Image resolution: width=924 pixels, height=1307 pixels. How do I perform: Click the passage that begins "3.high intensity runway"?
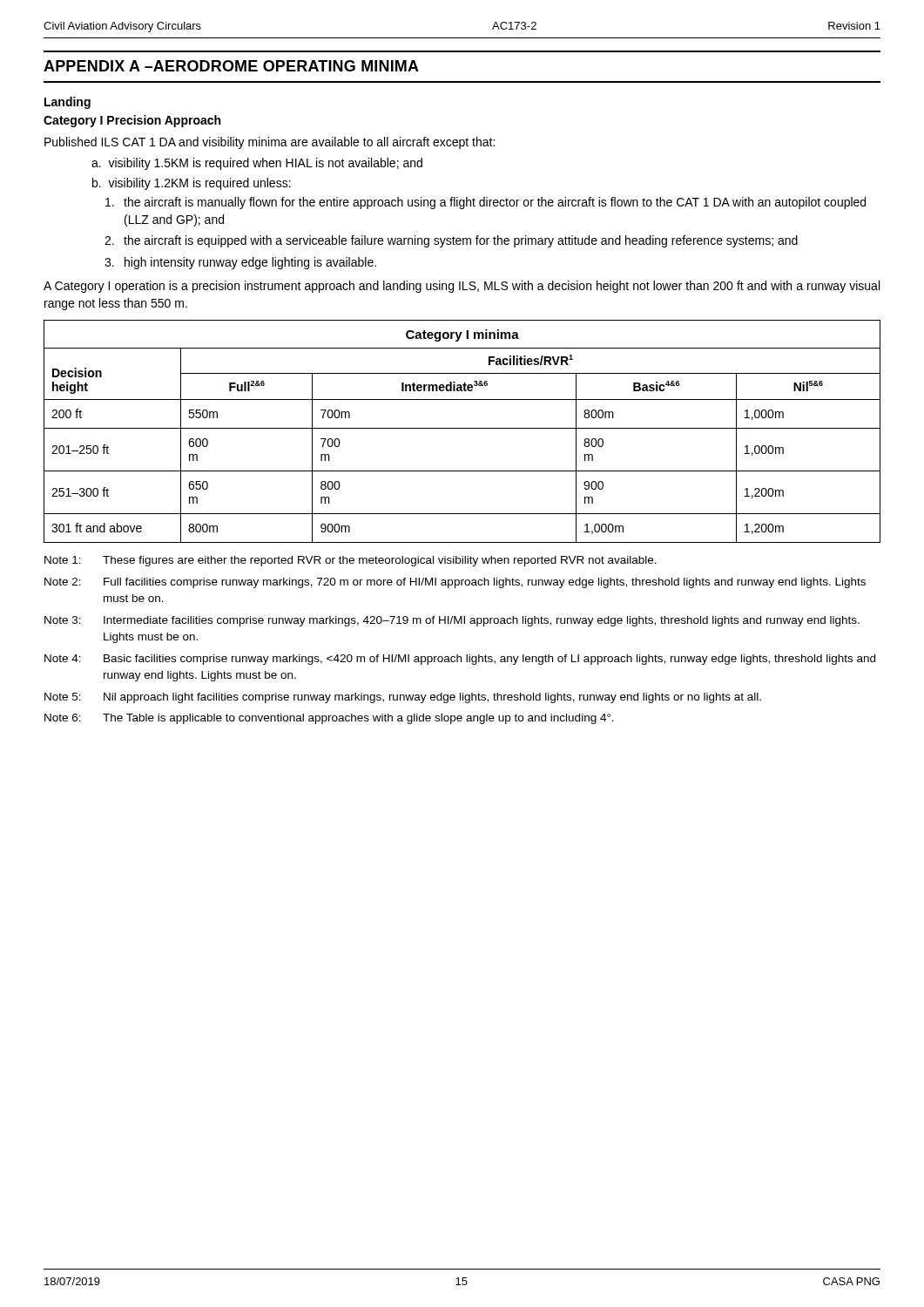pos(241,262)
